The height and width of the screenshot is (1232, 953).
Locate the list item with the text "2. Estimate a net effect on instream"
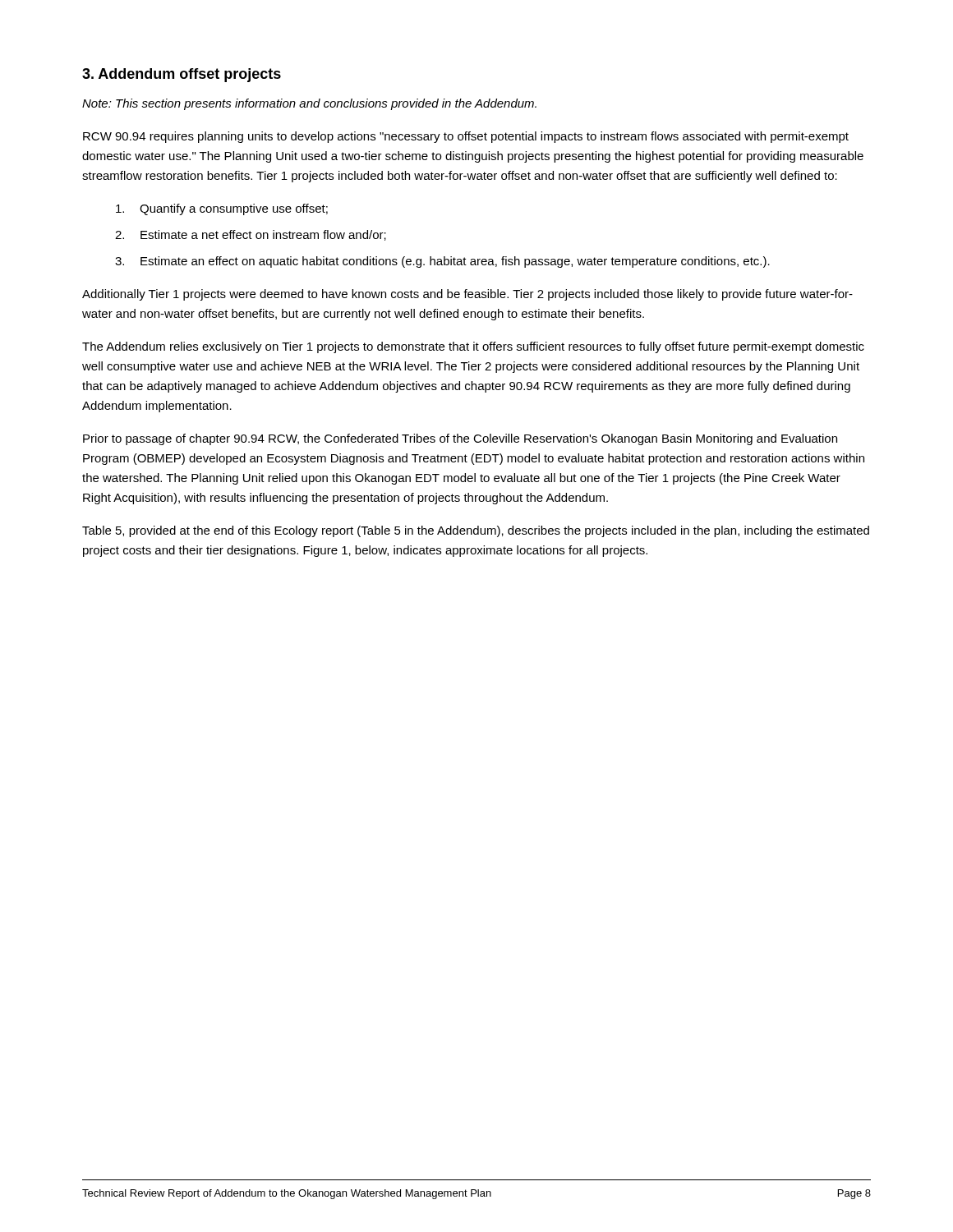(x=251, y=235)
